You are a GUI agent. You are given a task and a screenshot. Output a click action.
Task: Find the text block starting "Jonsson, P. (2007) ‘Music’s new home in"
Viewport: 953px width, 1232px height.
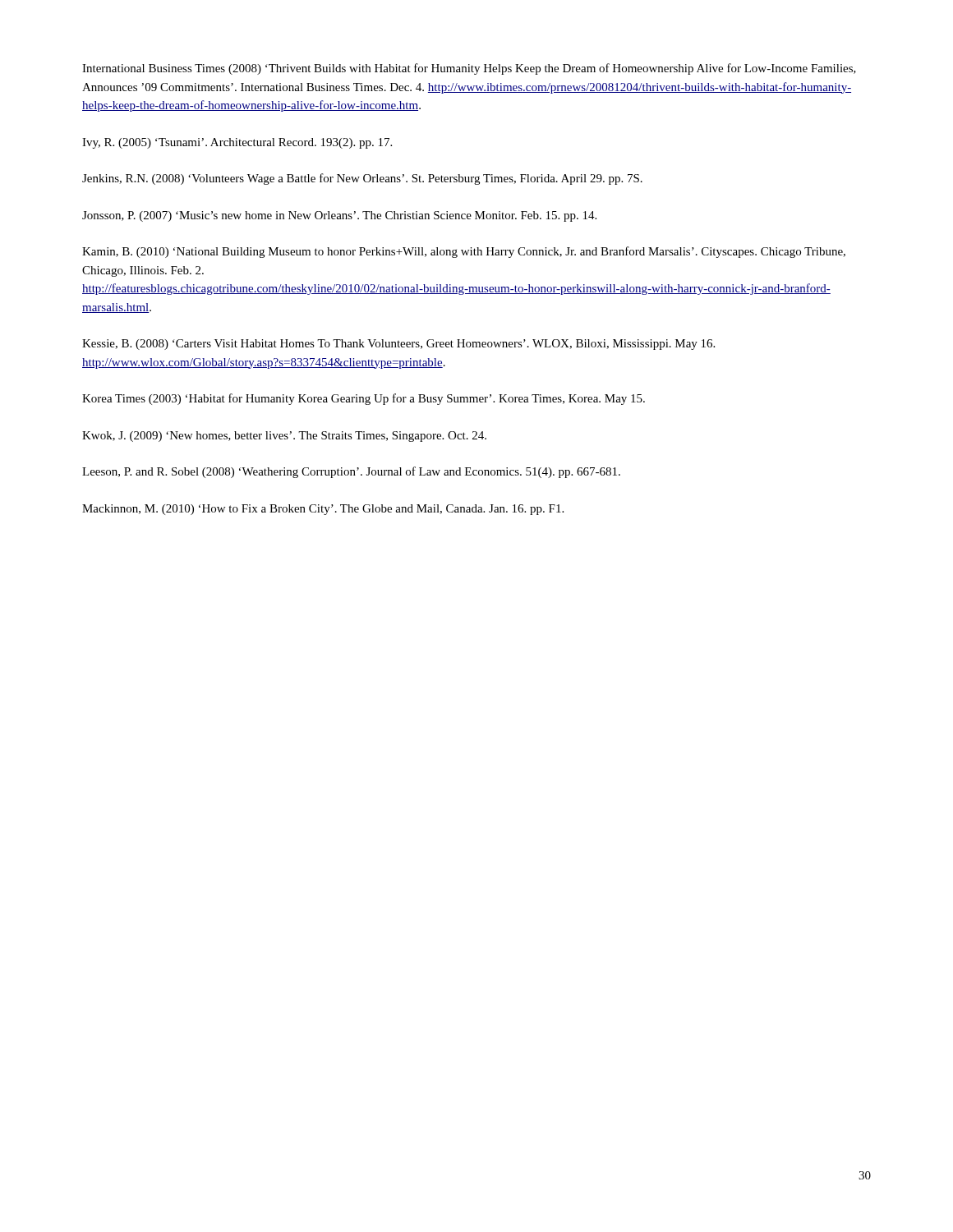click(x=340, y=215)
